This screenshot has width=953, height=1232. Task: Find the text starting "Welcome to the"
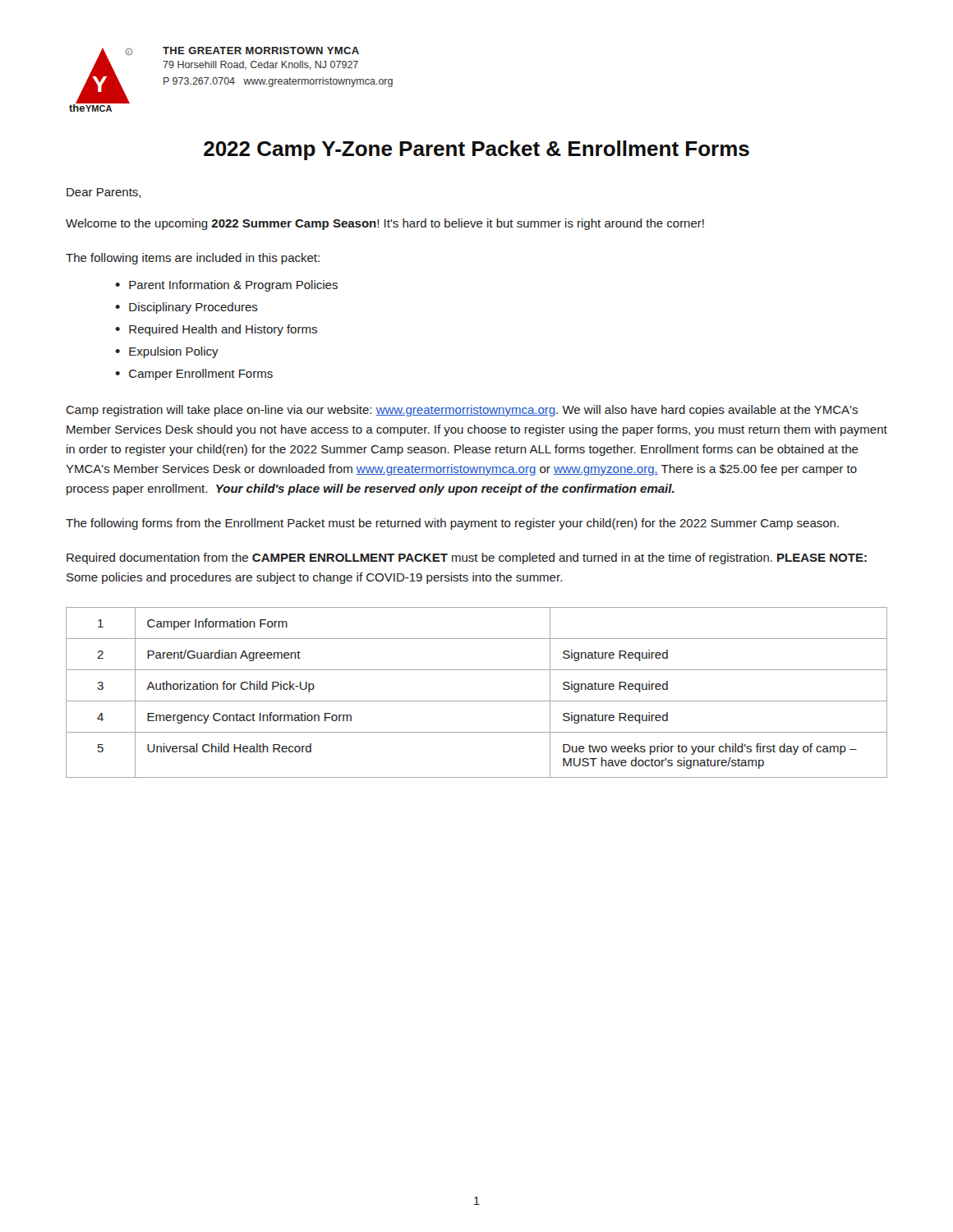(x=385, y=223)
